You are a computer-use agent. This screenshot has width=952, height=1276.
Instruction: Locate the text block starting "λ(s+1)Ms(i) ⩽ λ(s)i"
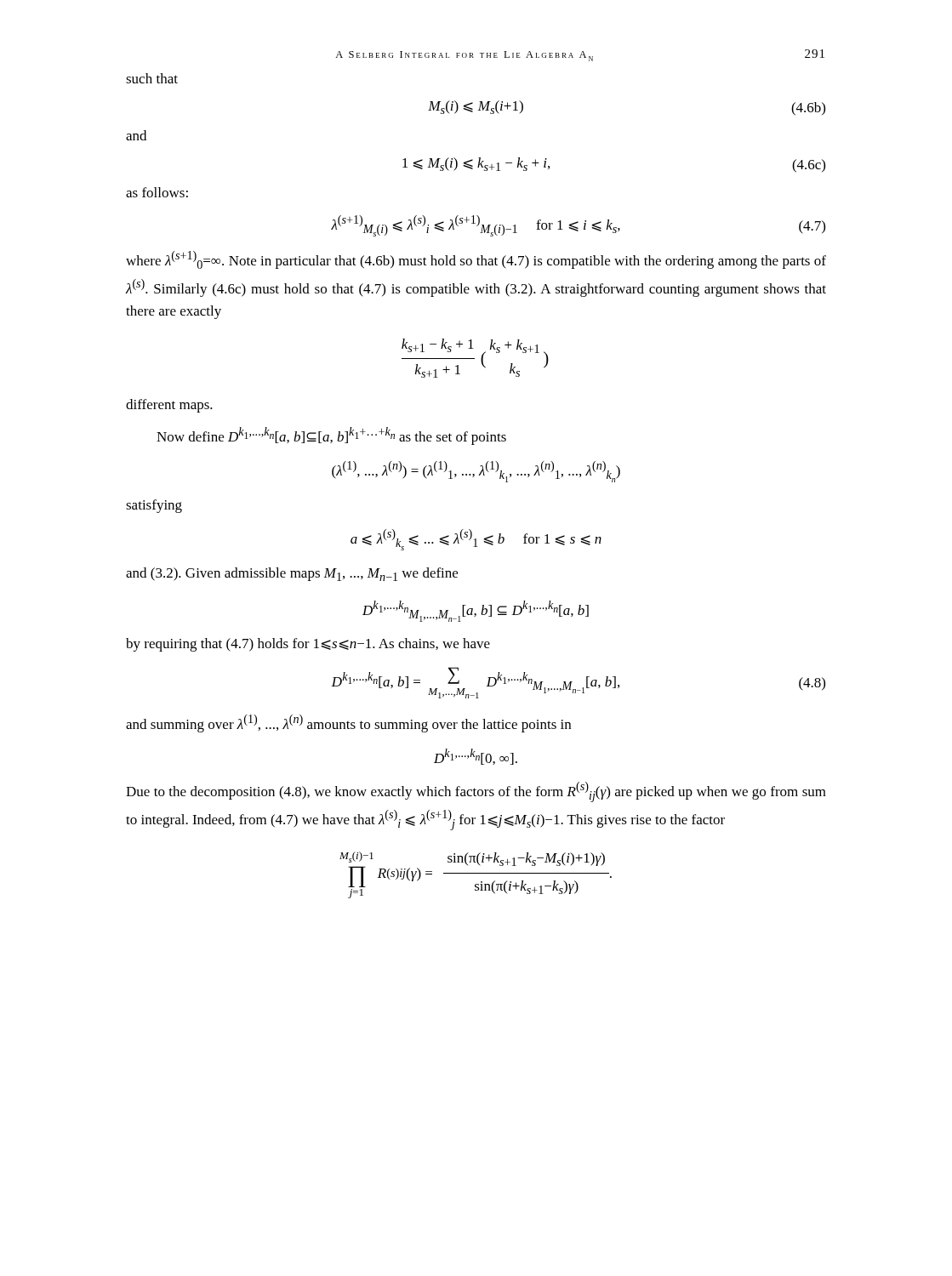[579, 226]
